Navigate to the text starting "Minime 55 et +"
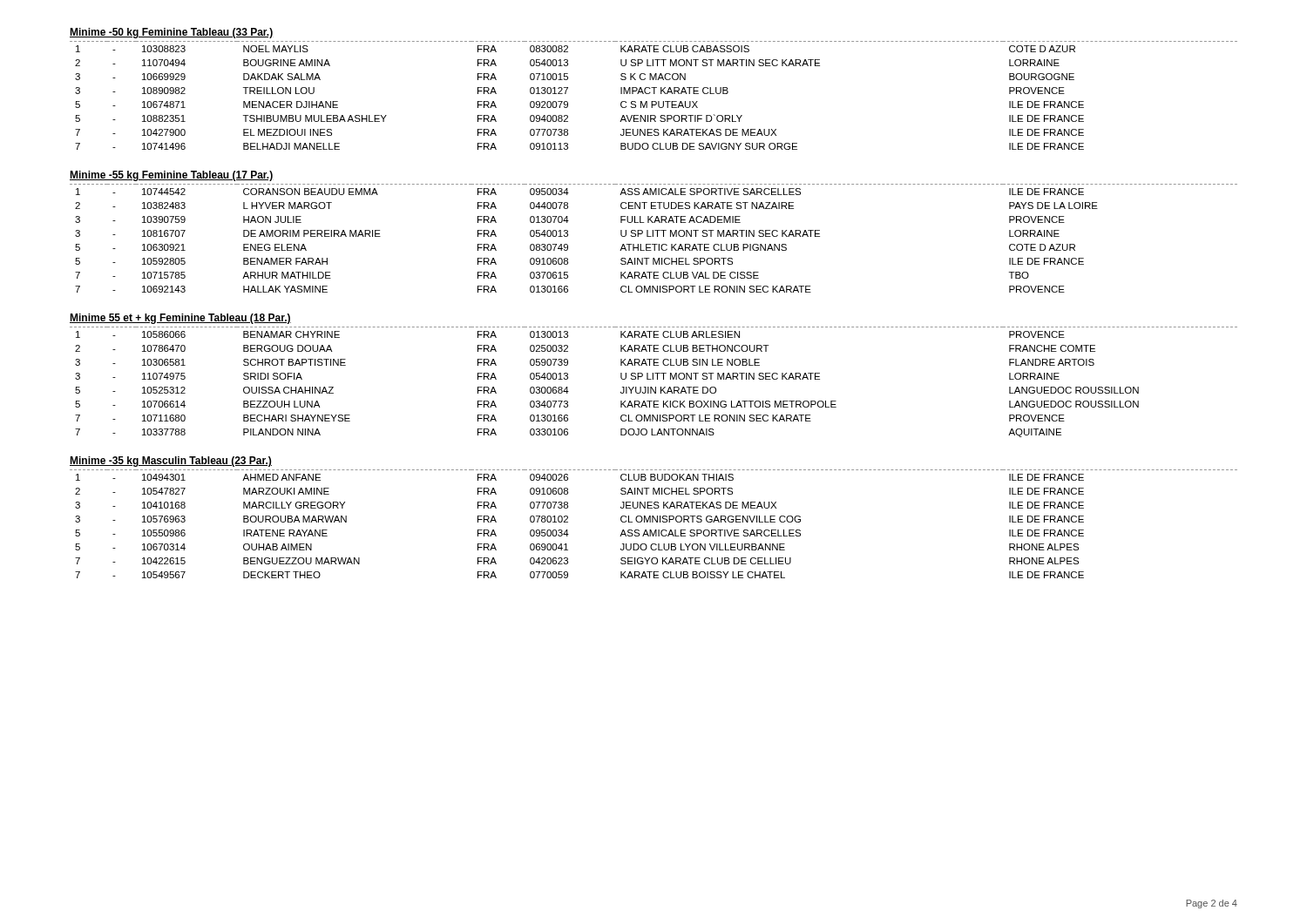This screenshot has width=1307, height=924. [180, 318]
